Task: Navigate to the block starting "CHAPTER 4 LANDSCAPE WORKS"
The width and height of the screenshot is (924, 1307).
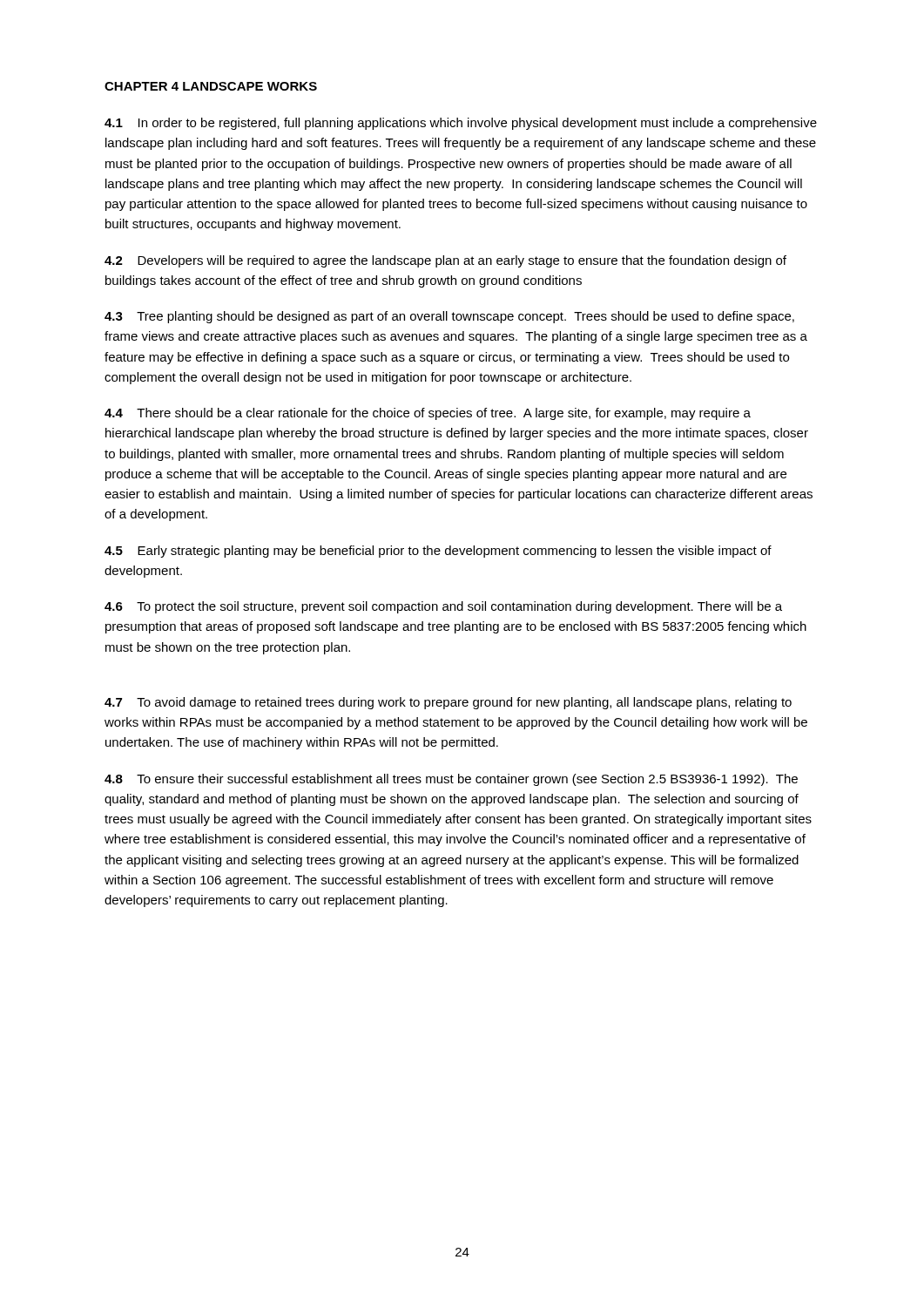Action: (211, 86)
